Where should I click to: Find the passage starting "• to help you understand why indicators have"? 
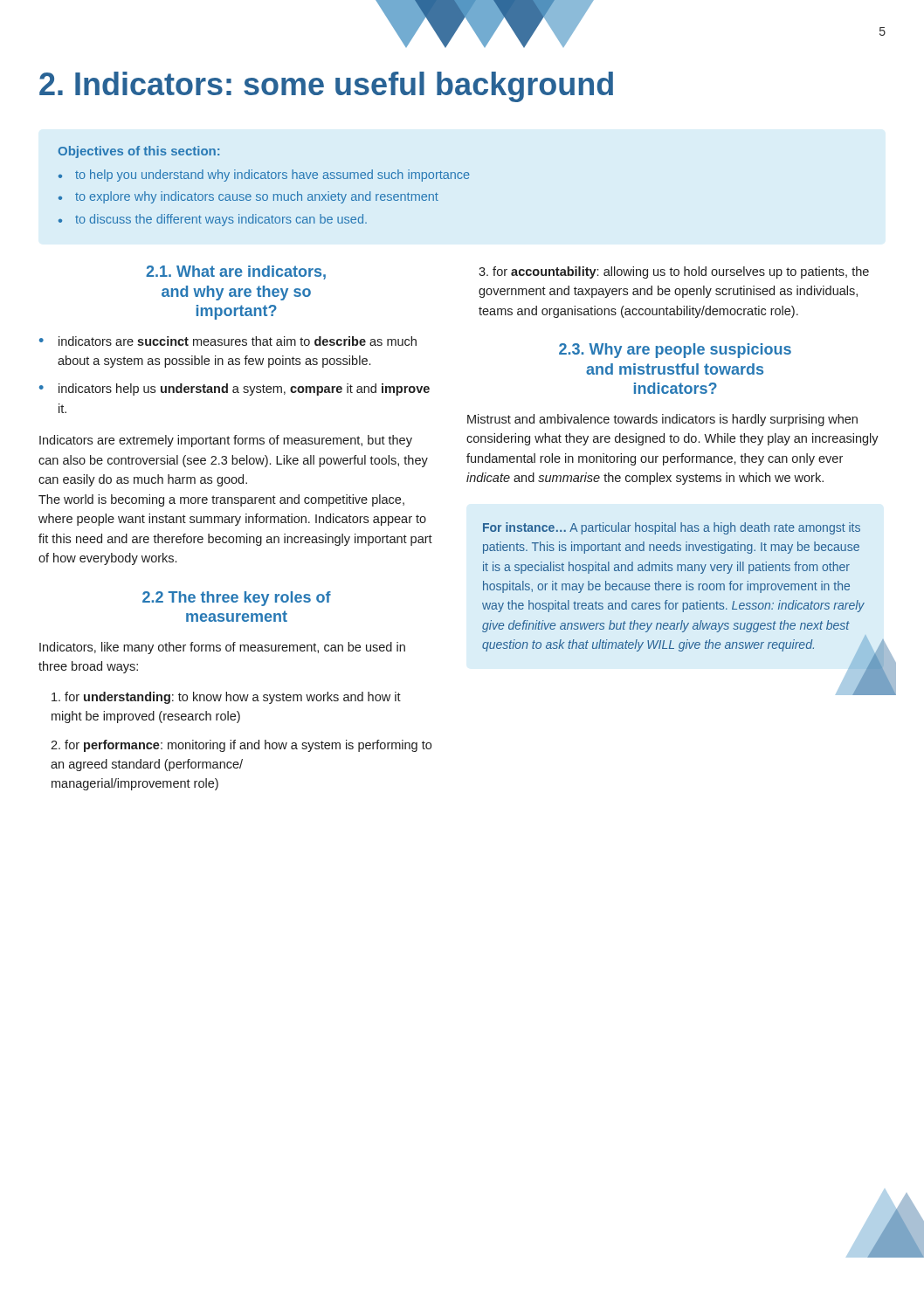264,175
